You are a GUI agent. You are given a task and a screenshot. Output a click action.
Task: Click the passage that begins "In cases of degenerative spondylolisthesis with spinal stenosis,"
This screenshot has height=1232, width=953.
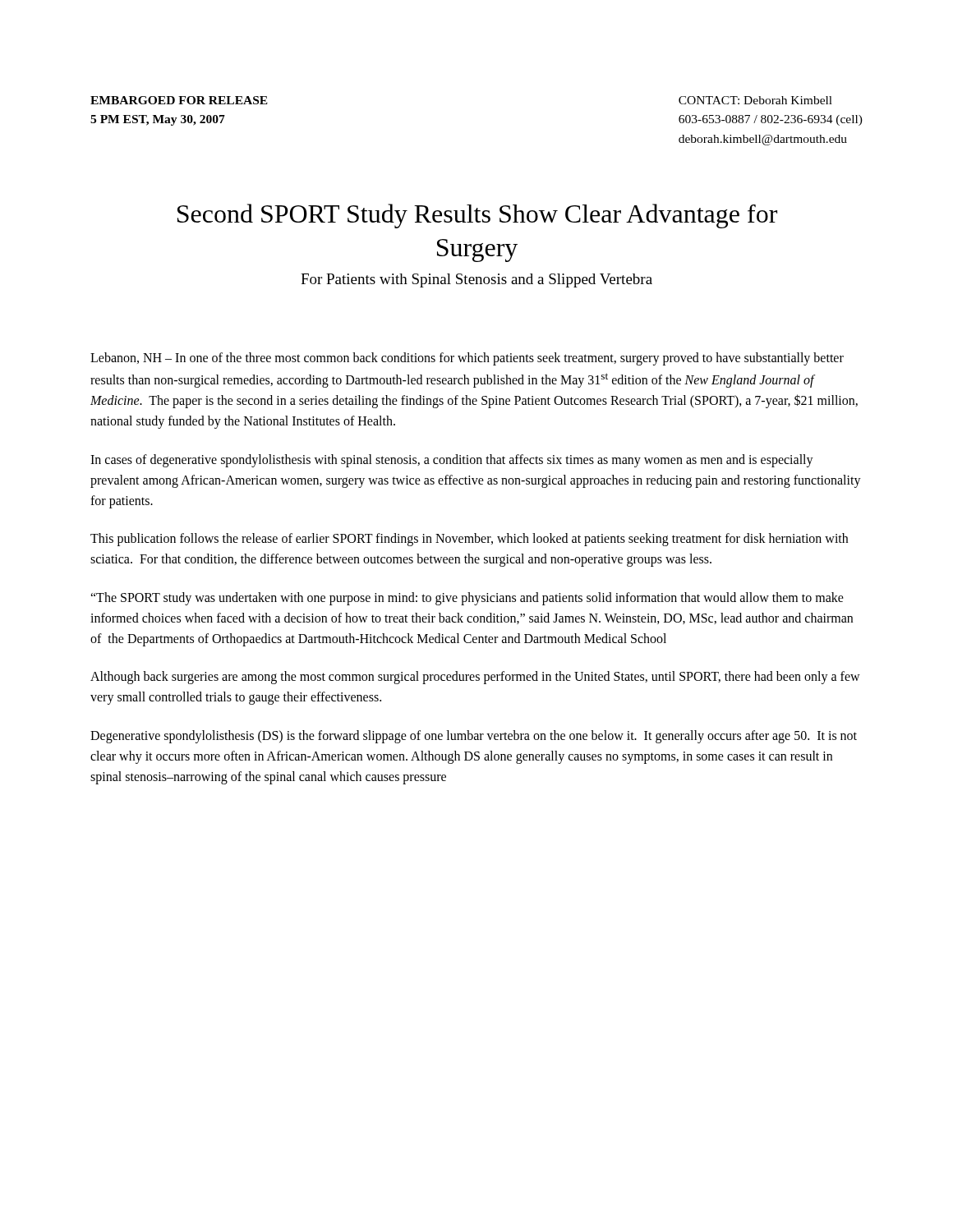point(475,480)
